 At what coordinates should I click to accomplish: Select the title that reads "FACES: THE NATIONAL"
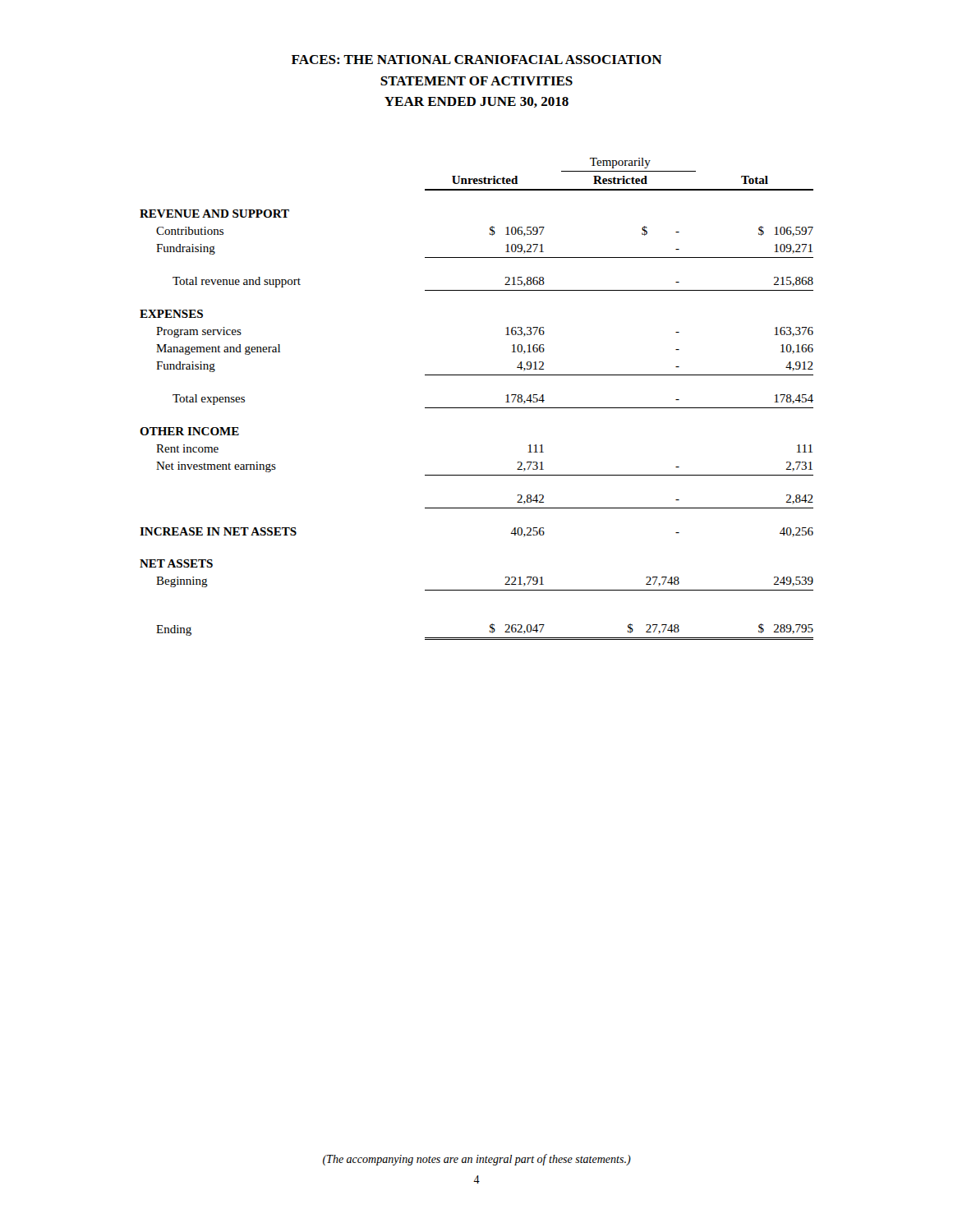[476, 81]
